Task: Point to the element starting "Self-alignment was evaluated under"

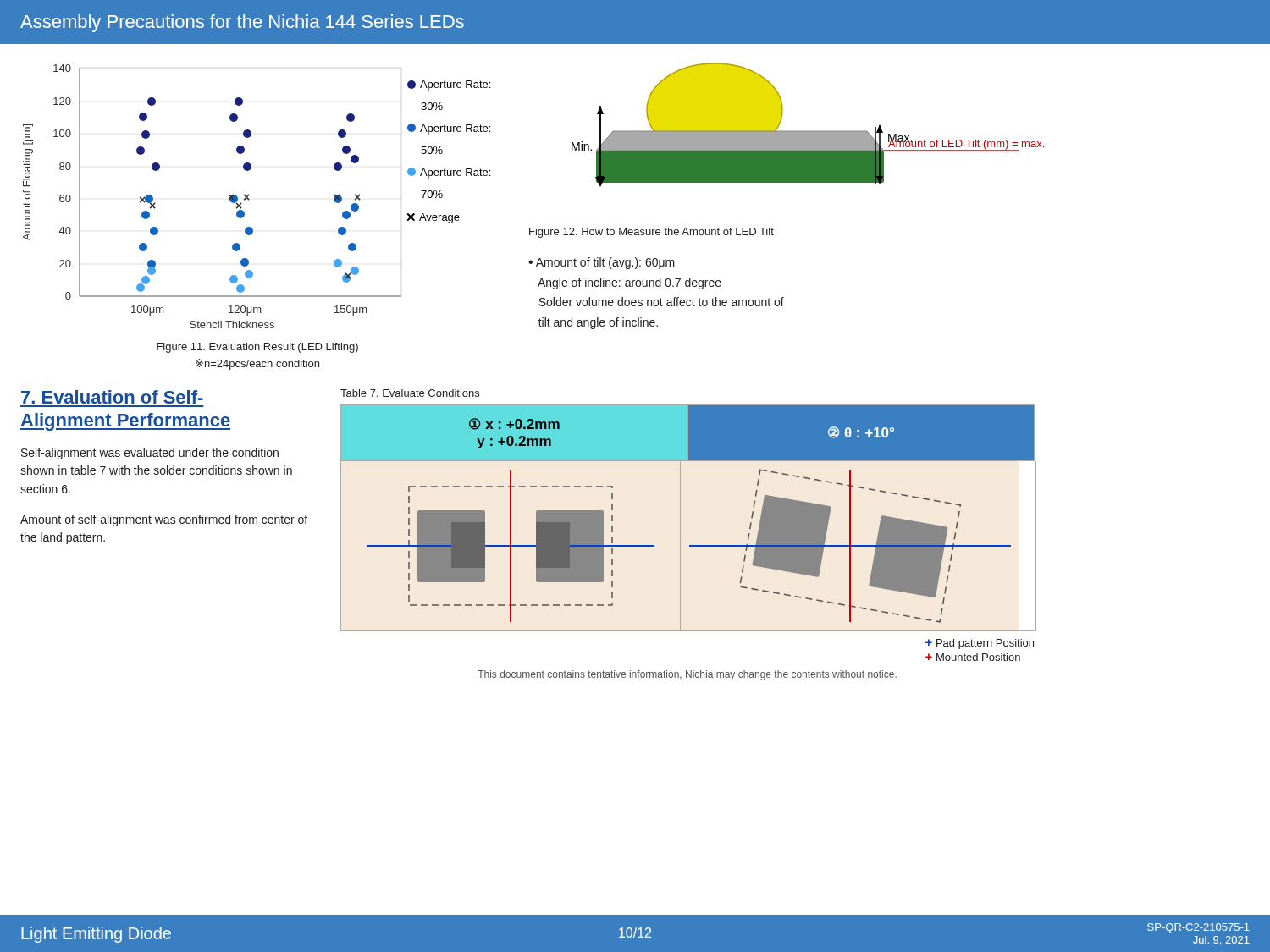Action: pyautogui.click(x=156, y=471)
